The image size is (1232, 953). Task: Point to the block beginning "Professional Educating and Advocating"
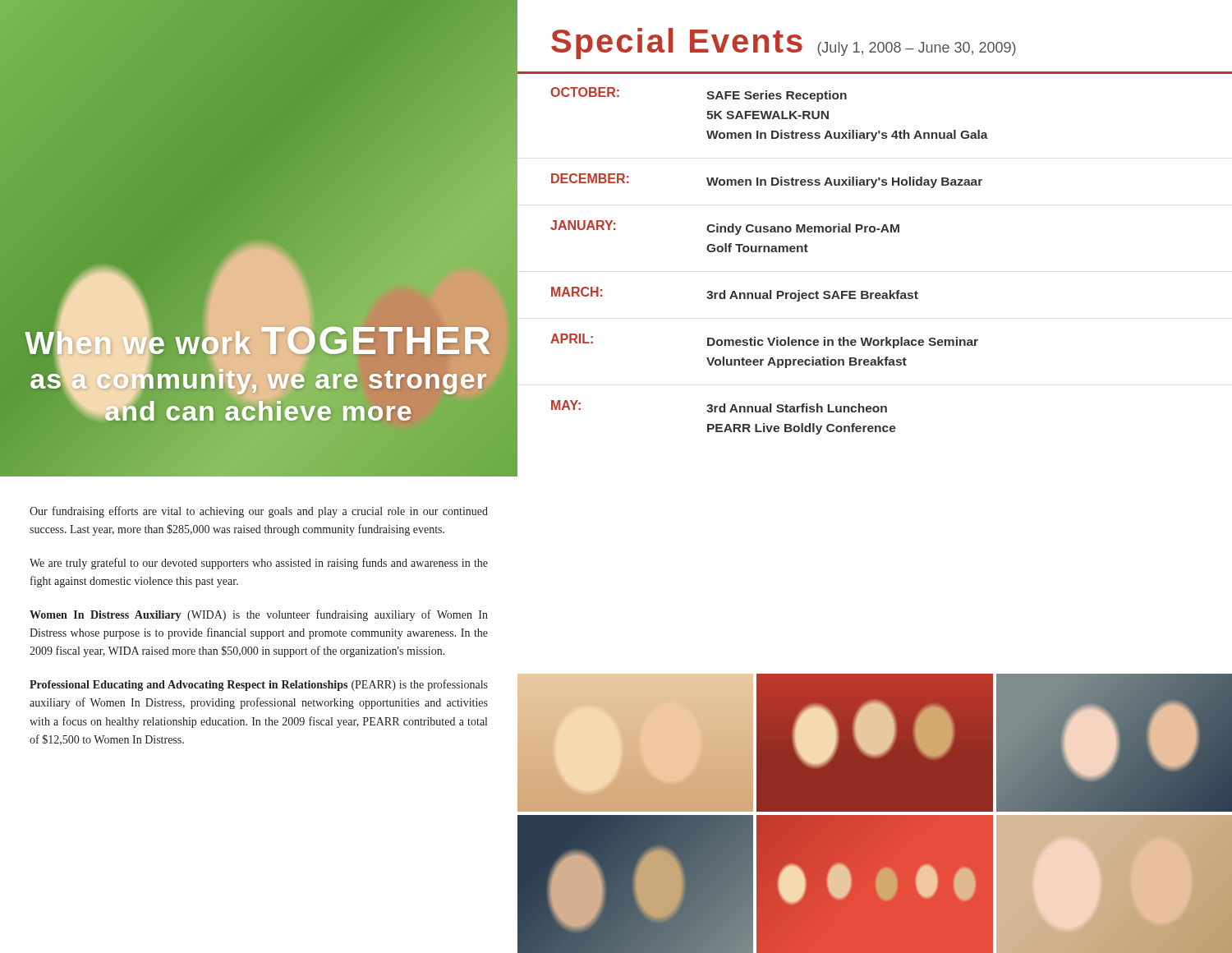click(x=259, y=713)
